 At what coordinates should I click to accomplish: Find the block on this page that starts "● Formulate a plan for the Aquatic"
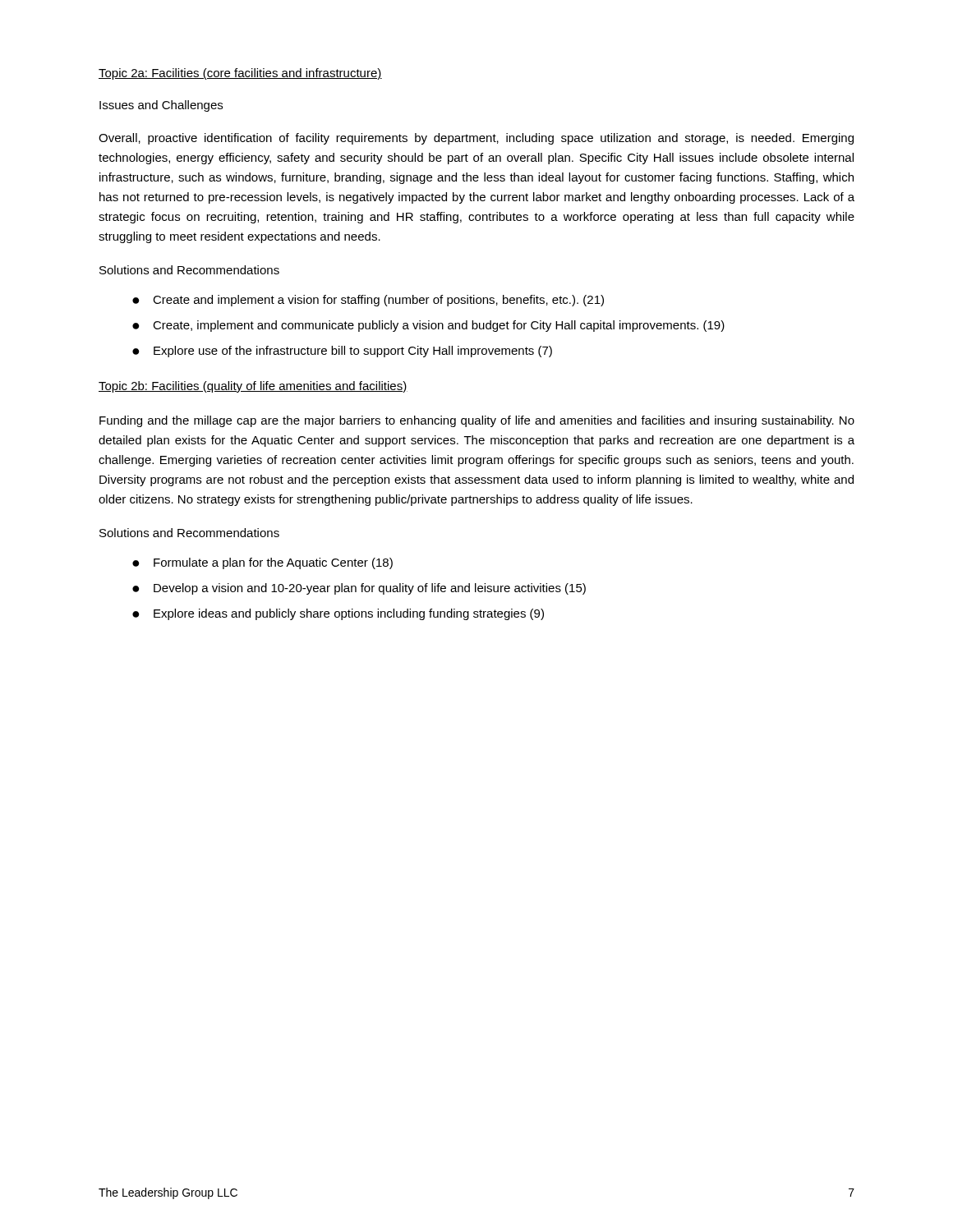coord(262,563)
